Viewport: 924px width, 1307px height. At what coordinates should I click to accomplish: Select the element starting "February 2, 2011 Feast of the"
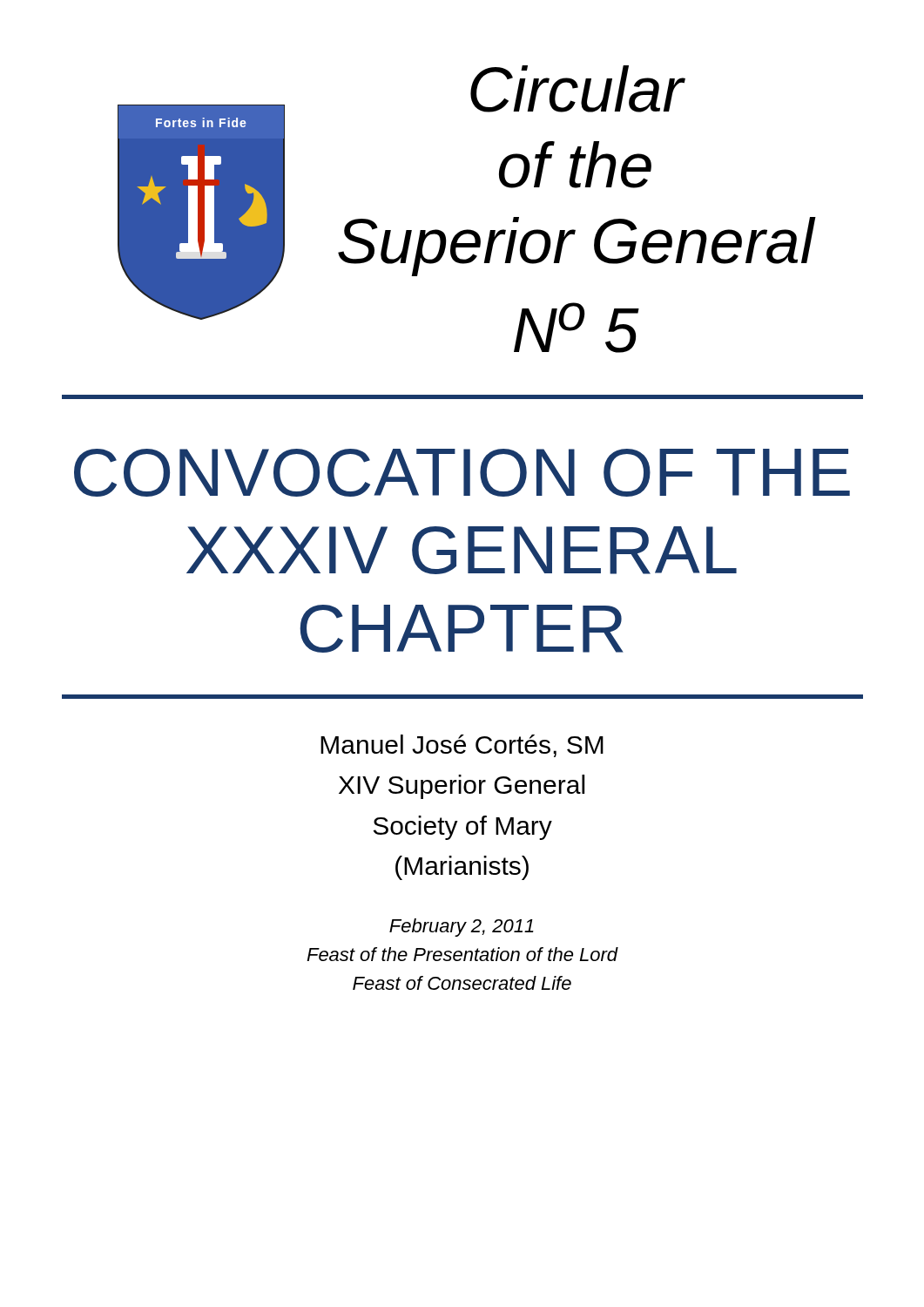click(462, 954)
